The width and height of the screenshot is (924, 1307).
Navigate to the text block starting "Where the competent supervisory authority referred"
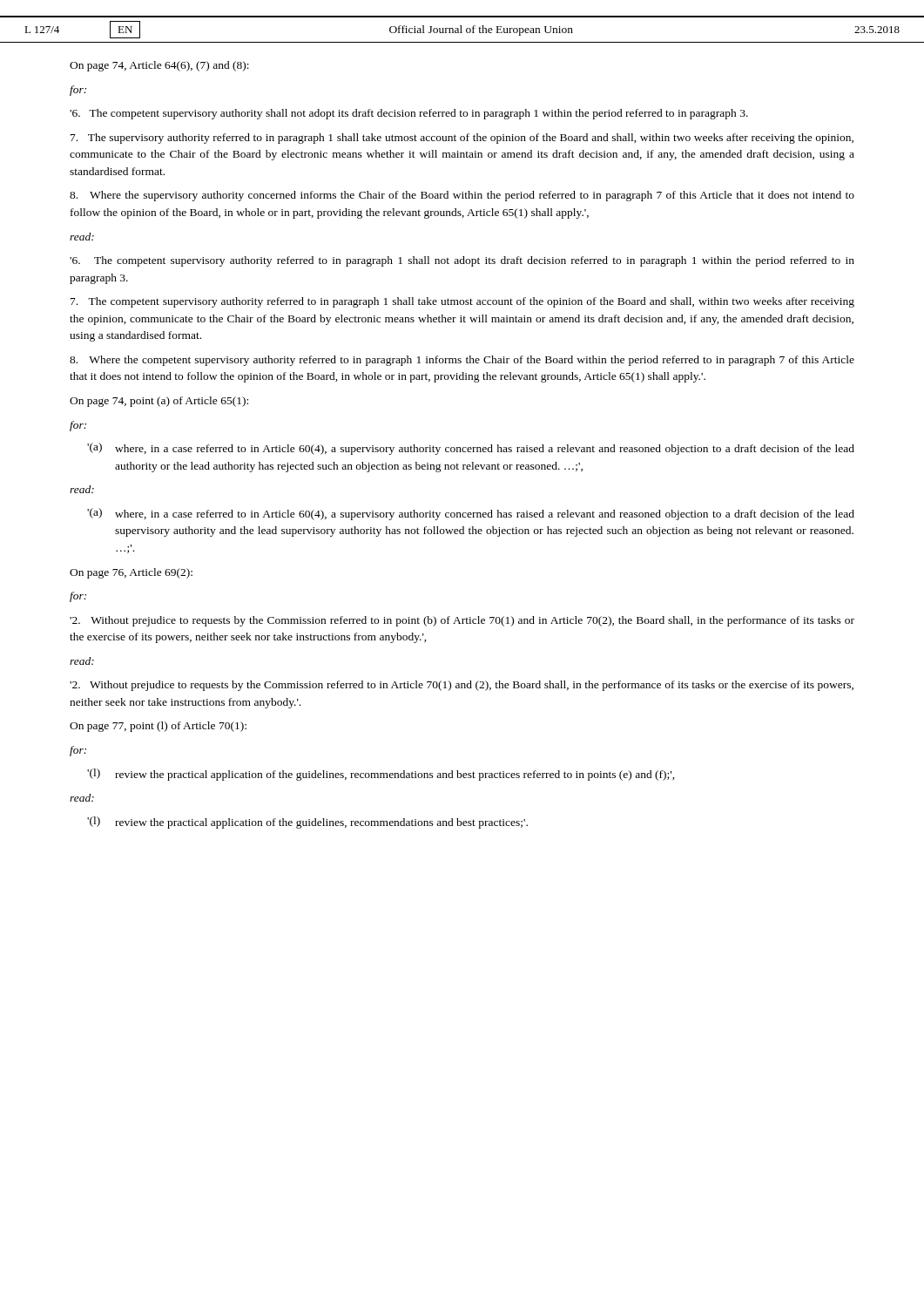coord(462,368)
